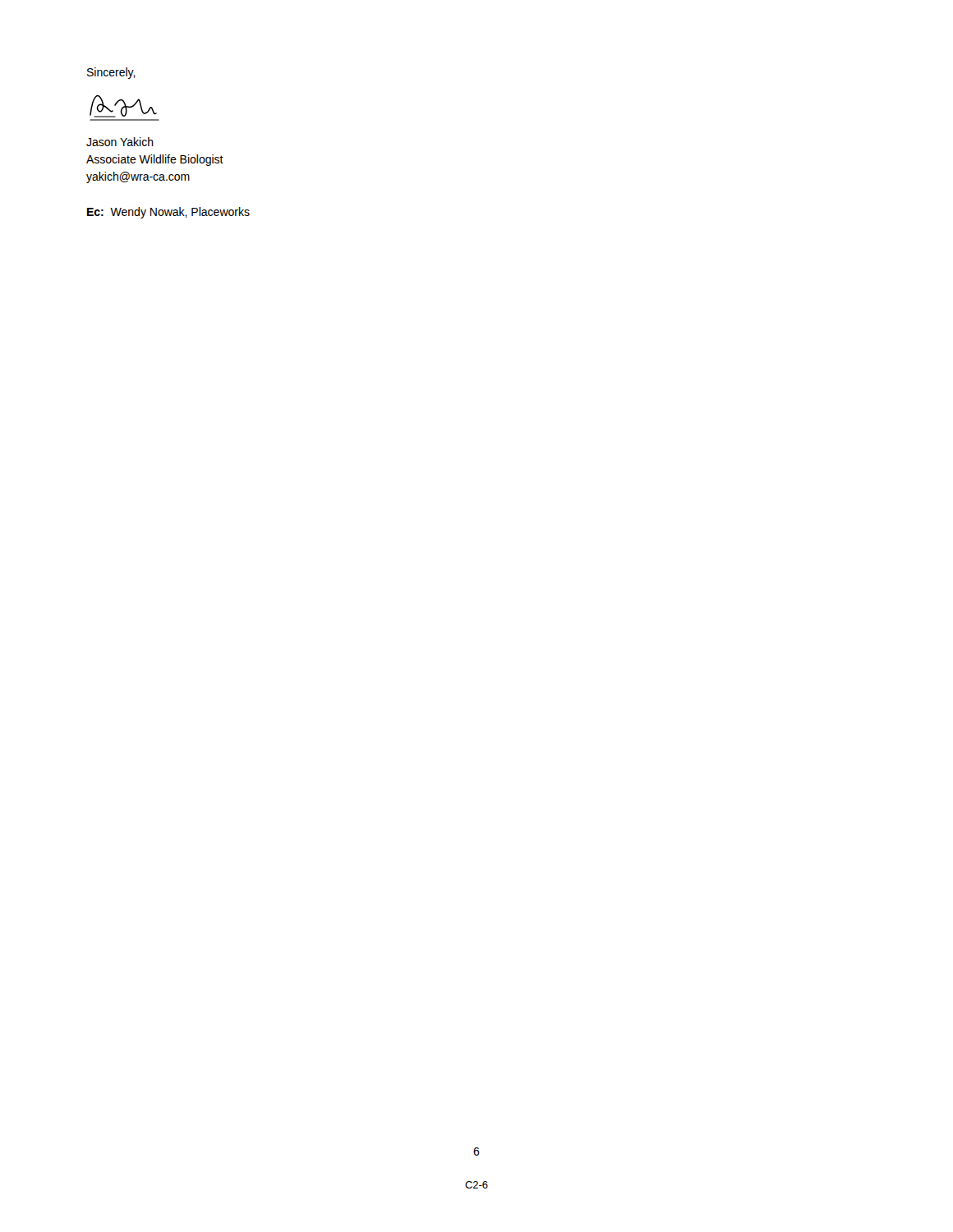Screen dimensions: 1232x953
Task: Locate the illustration
Action: click(476, 105)
